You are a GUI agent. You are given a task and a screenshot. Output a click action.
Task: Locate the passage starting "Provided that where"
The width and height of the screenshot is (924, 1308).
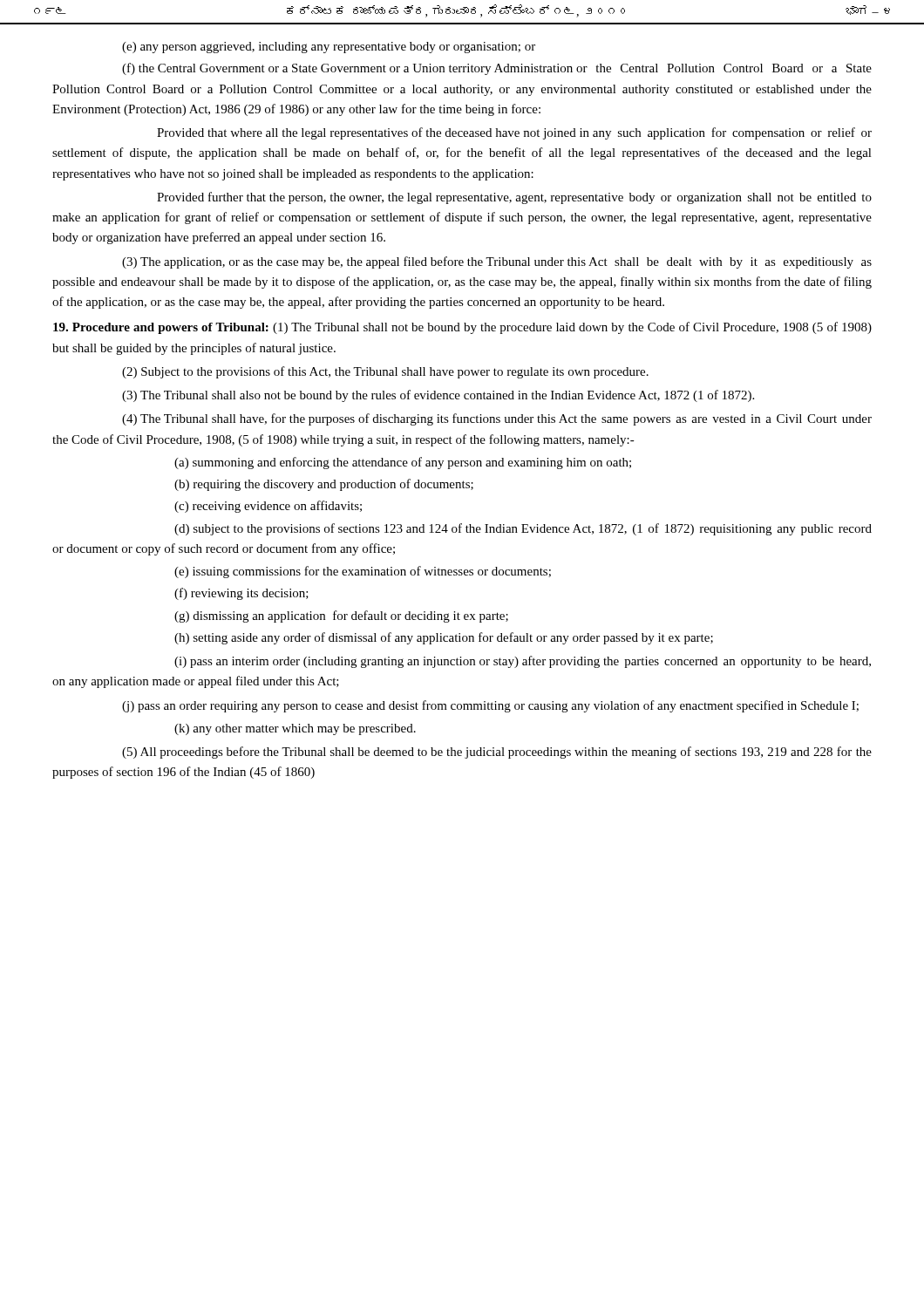pyautogui.click(x=462, y=152)
